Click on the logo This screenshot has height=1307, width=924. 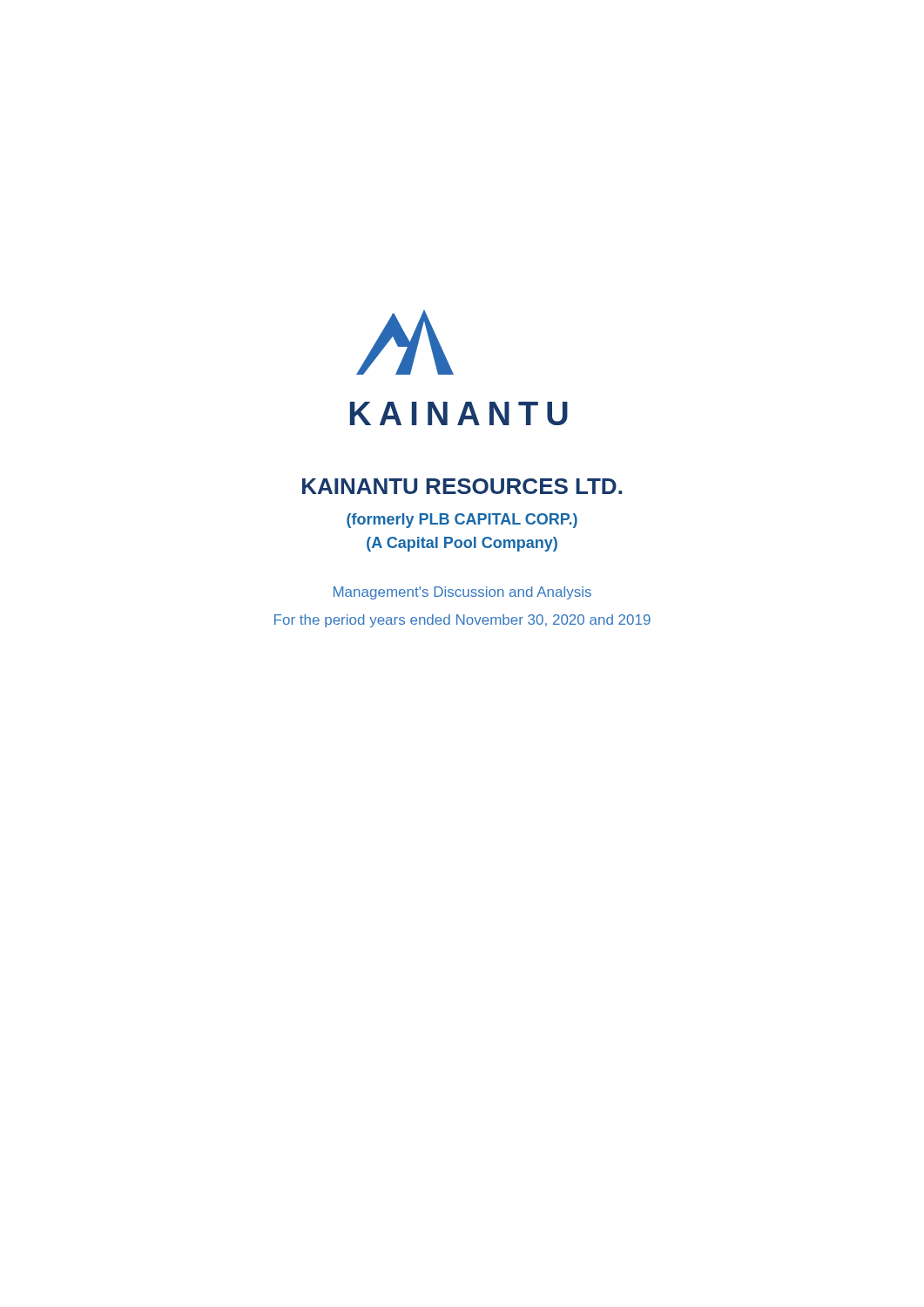[462, 381]
